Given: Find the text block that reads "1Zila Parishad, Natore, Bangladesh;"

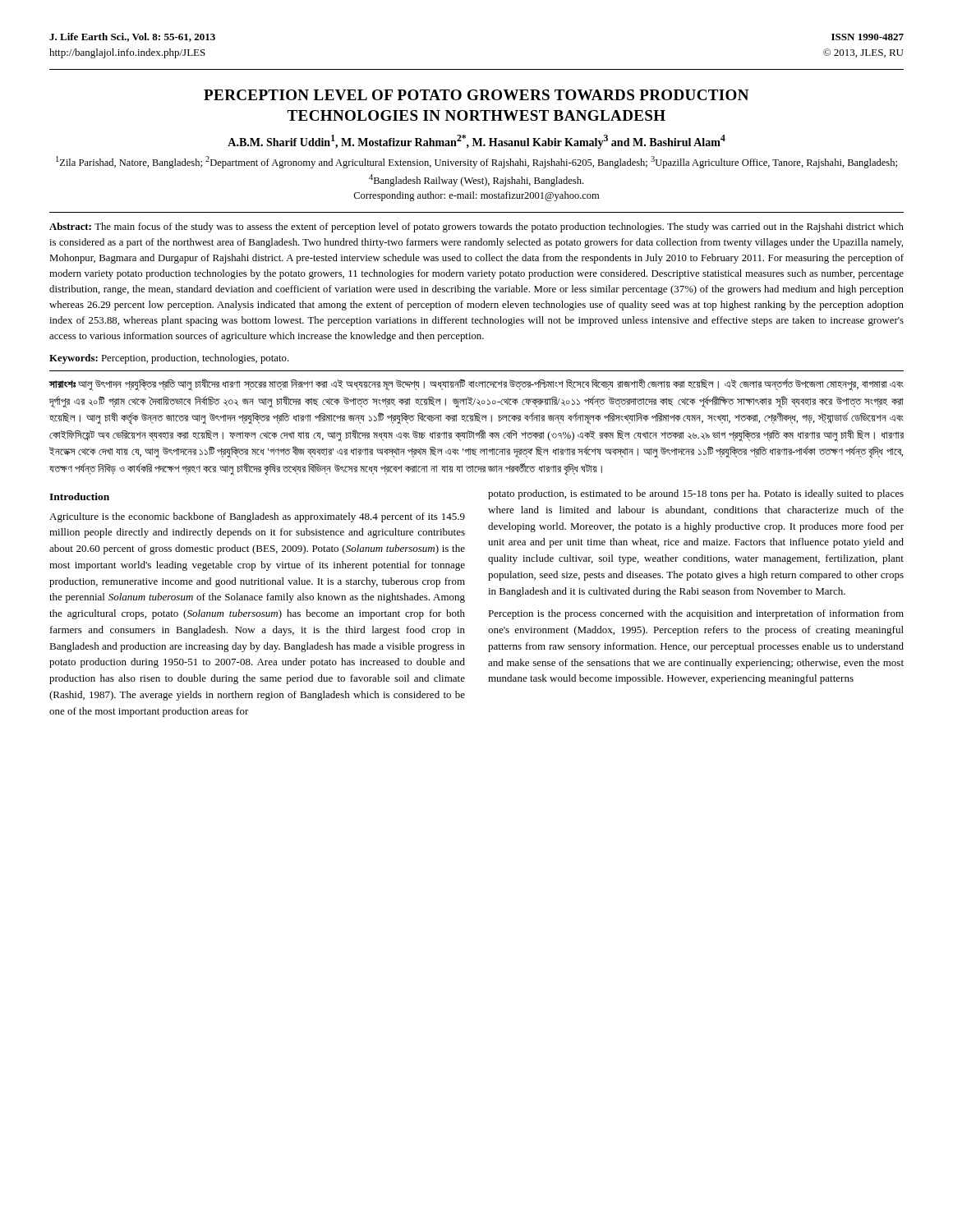Looking at the screenshot, I should (x=476, y=178).
